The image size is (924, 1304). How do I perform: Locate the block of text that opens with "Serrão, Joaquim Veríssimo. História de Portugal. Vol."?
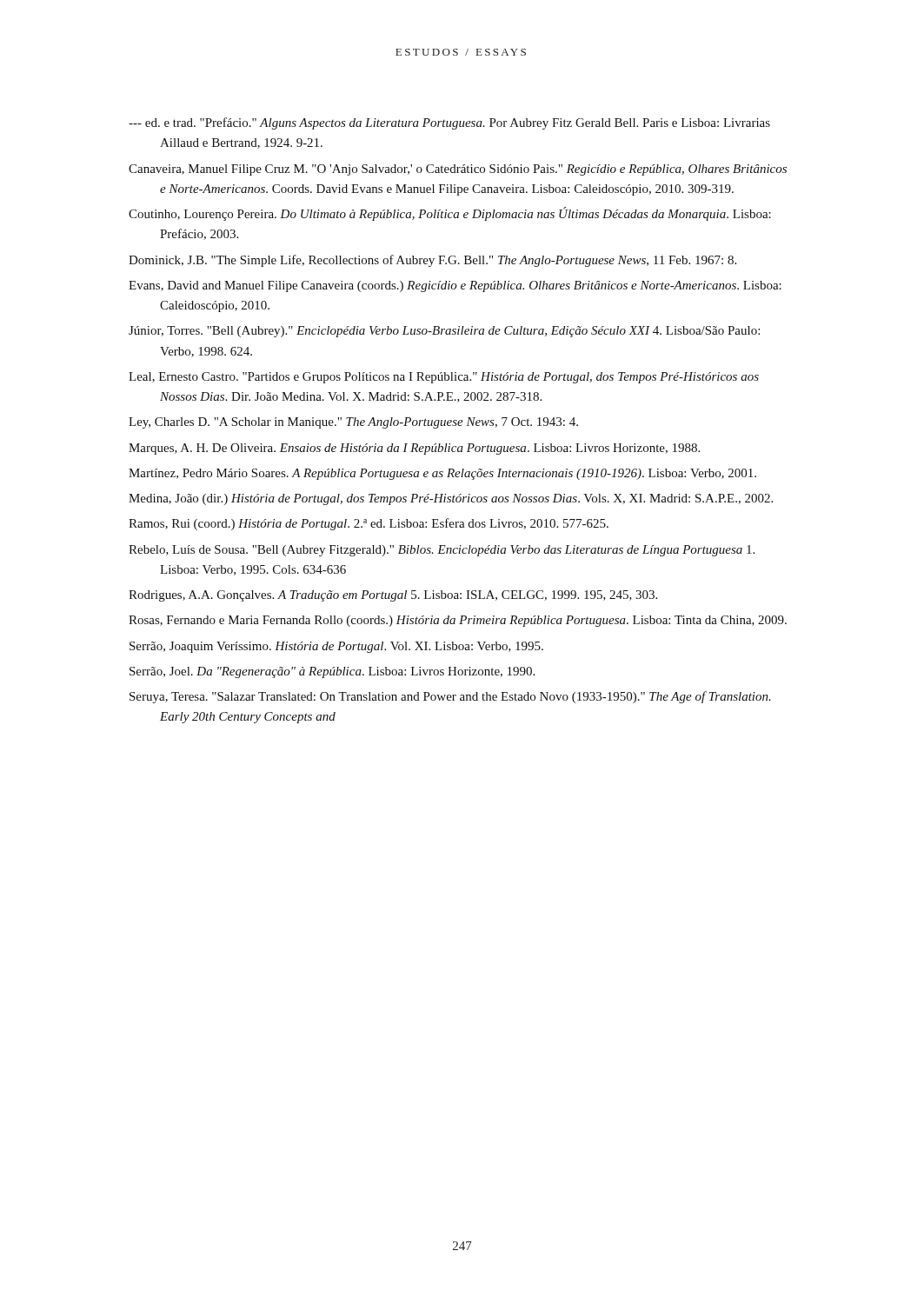click(336, 645)
